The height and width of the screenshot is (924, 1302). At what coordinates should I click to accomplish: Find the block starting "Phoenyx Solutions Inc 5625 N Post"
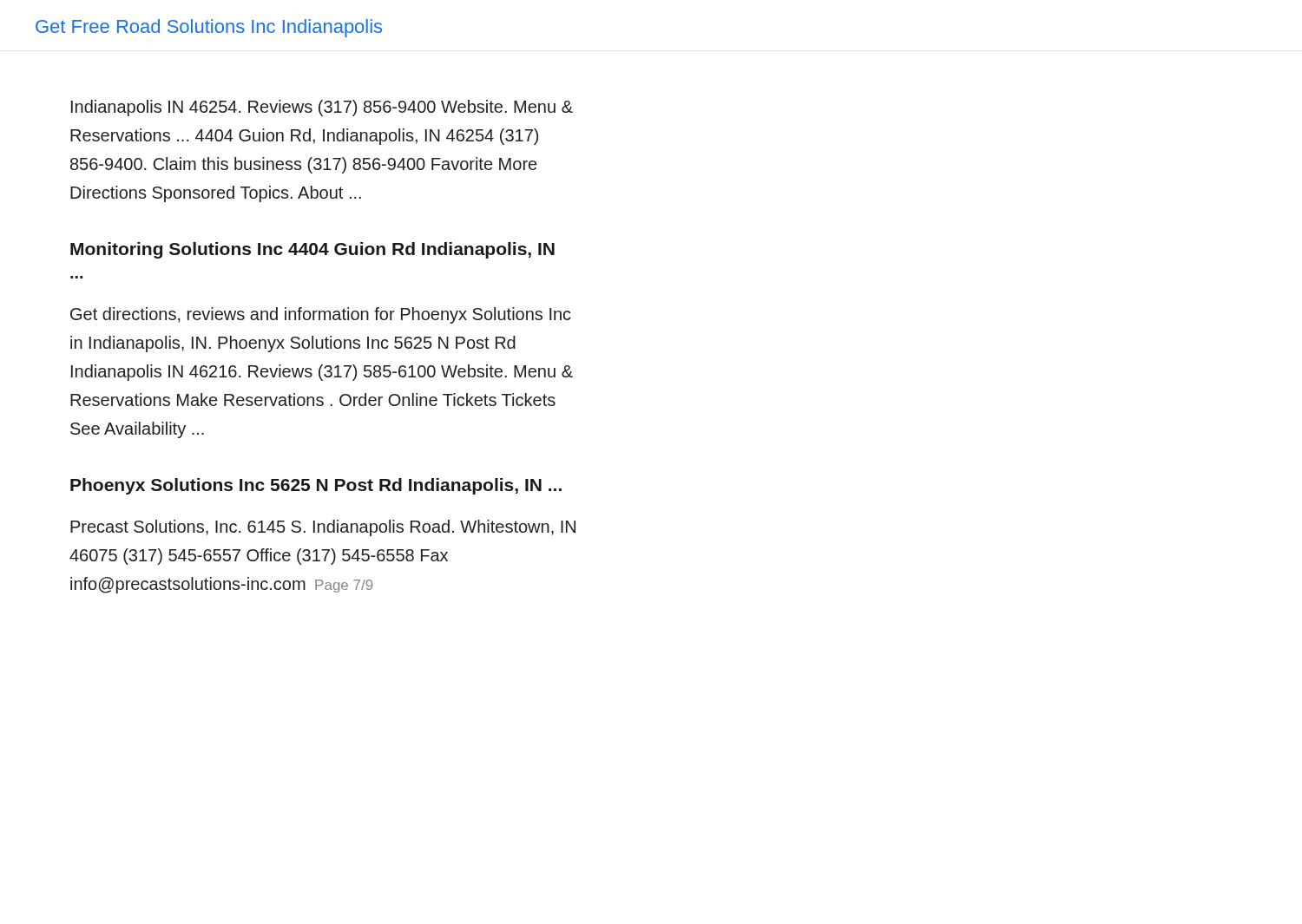pyautogui.click(x=316, y=485)
